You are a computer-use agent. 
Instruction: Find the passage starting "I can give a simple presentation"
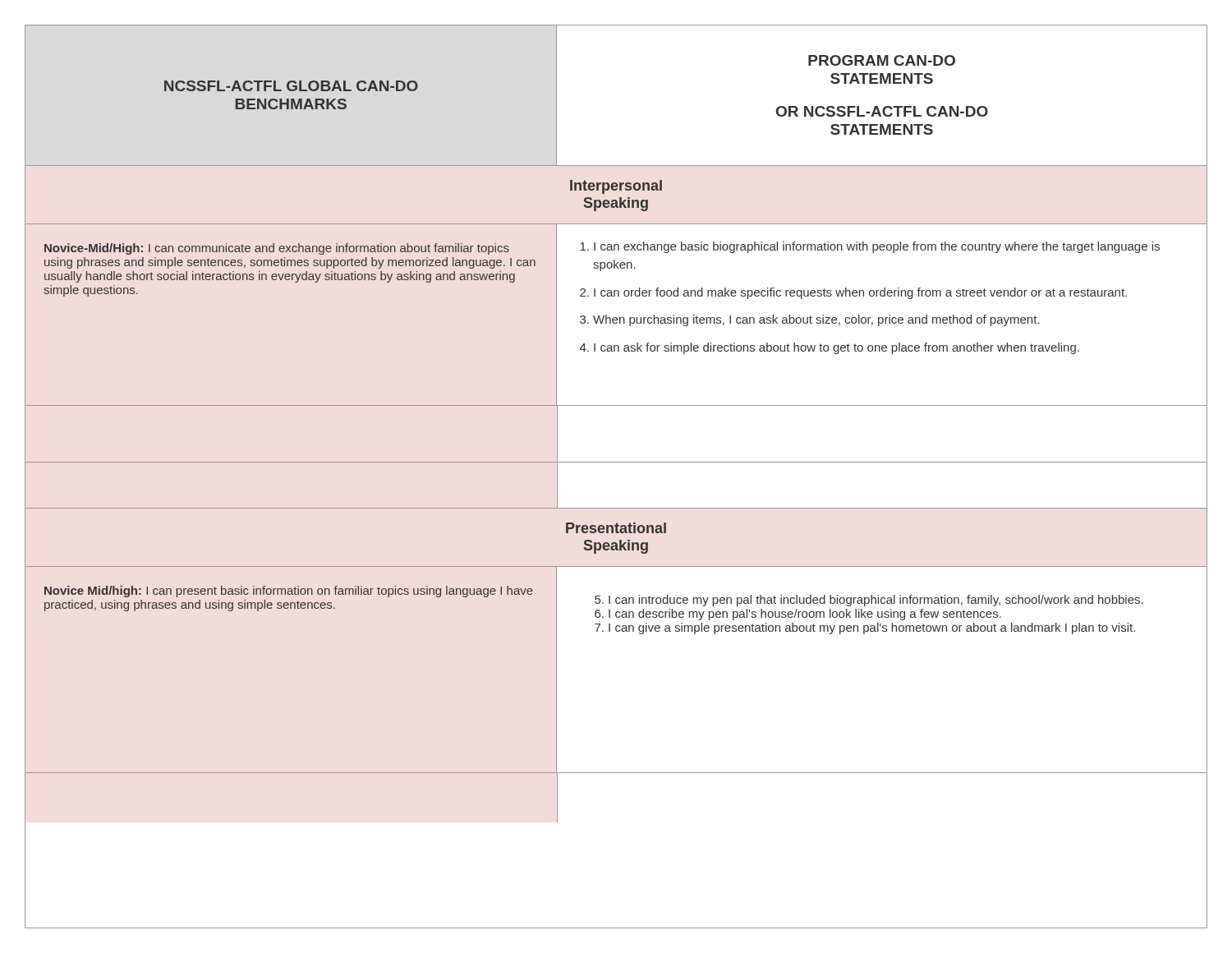tap(872, 627)
